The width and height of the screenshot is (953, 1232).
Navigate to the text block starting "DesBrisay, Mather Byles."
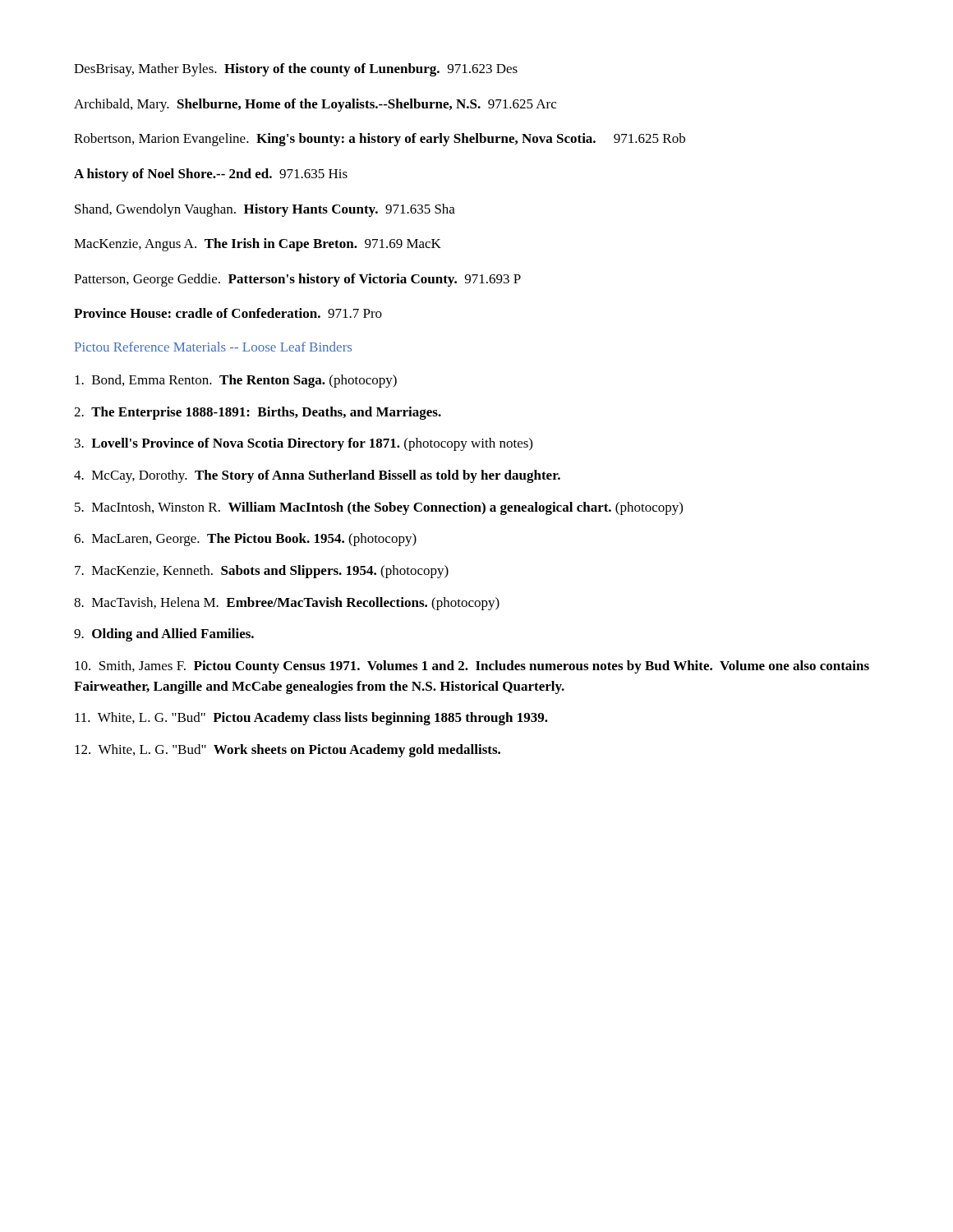(x=296, y=69)
